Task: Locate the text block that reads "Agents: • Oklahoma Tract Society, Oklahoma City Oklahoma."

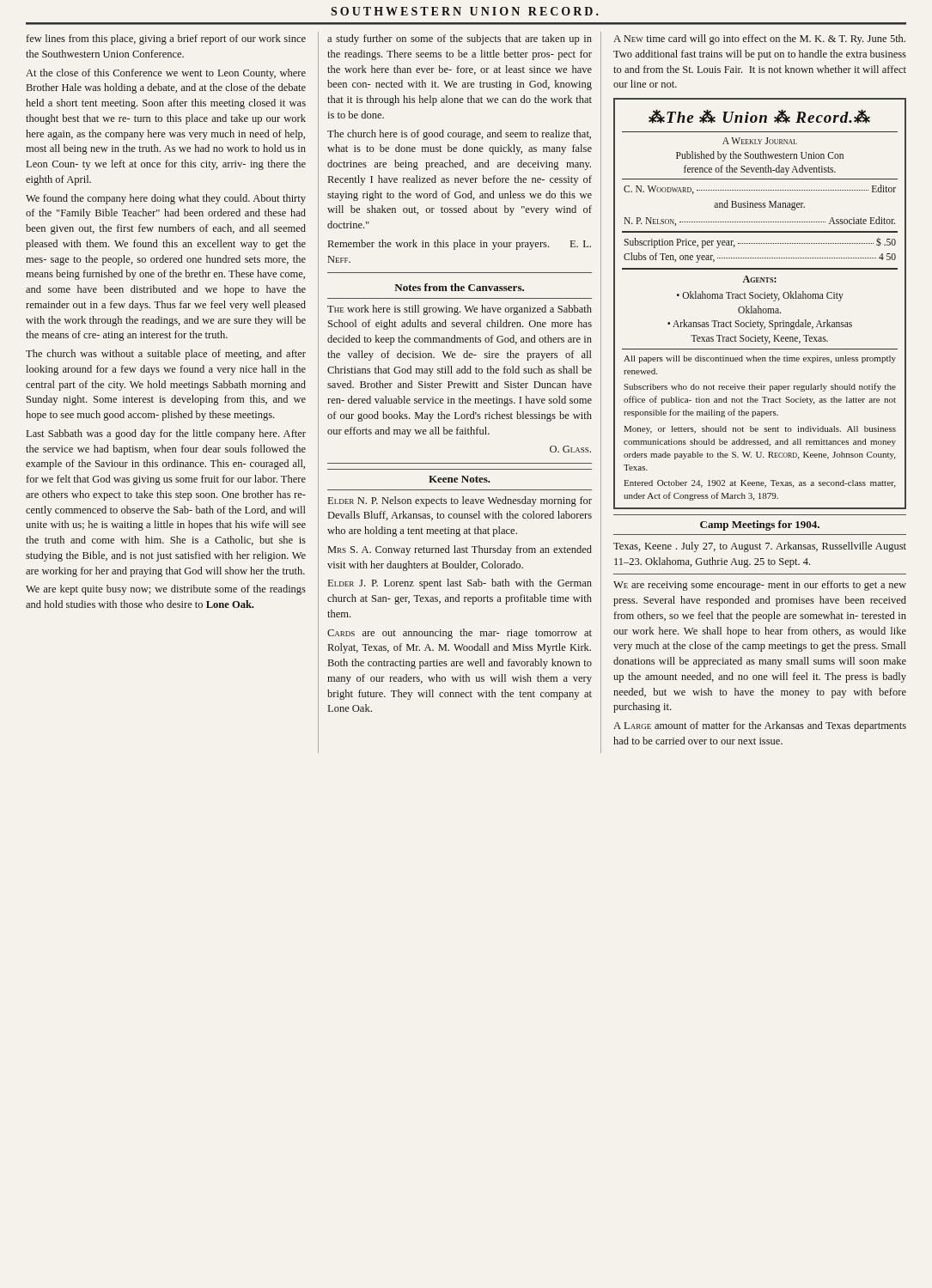Action: click(x=760, y=309)
